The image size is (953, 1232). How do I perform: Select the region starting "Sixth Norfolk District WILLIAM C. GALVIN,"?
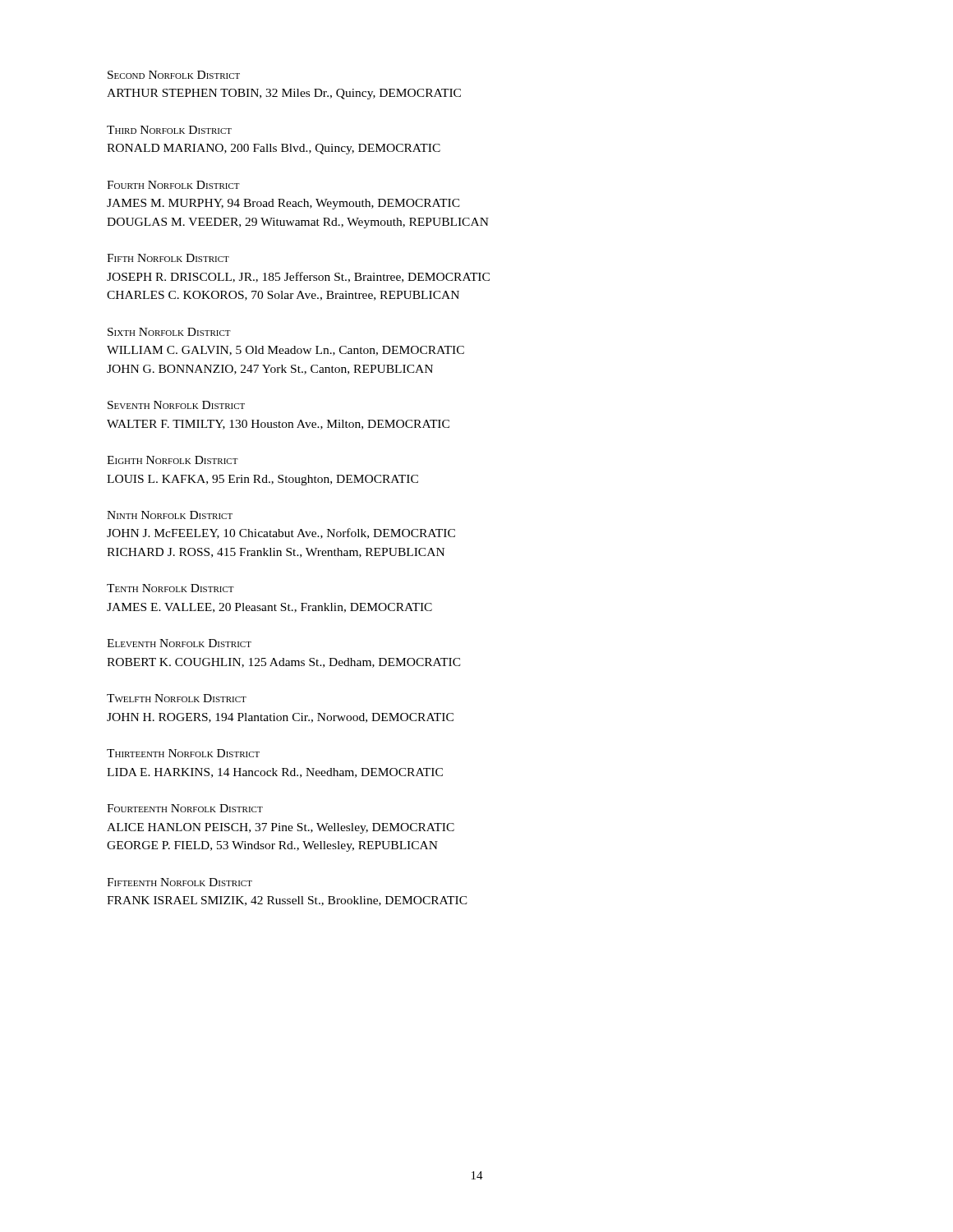coord(169,332)
